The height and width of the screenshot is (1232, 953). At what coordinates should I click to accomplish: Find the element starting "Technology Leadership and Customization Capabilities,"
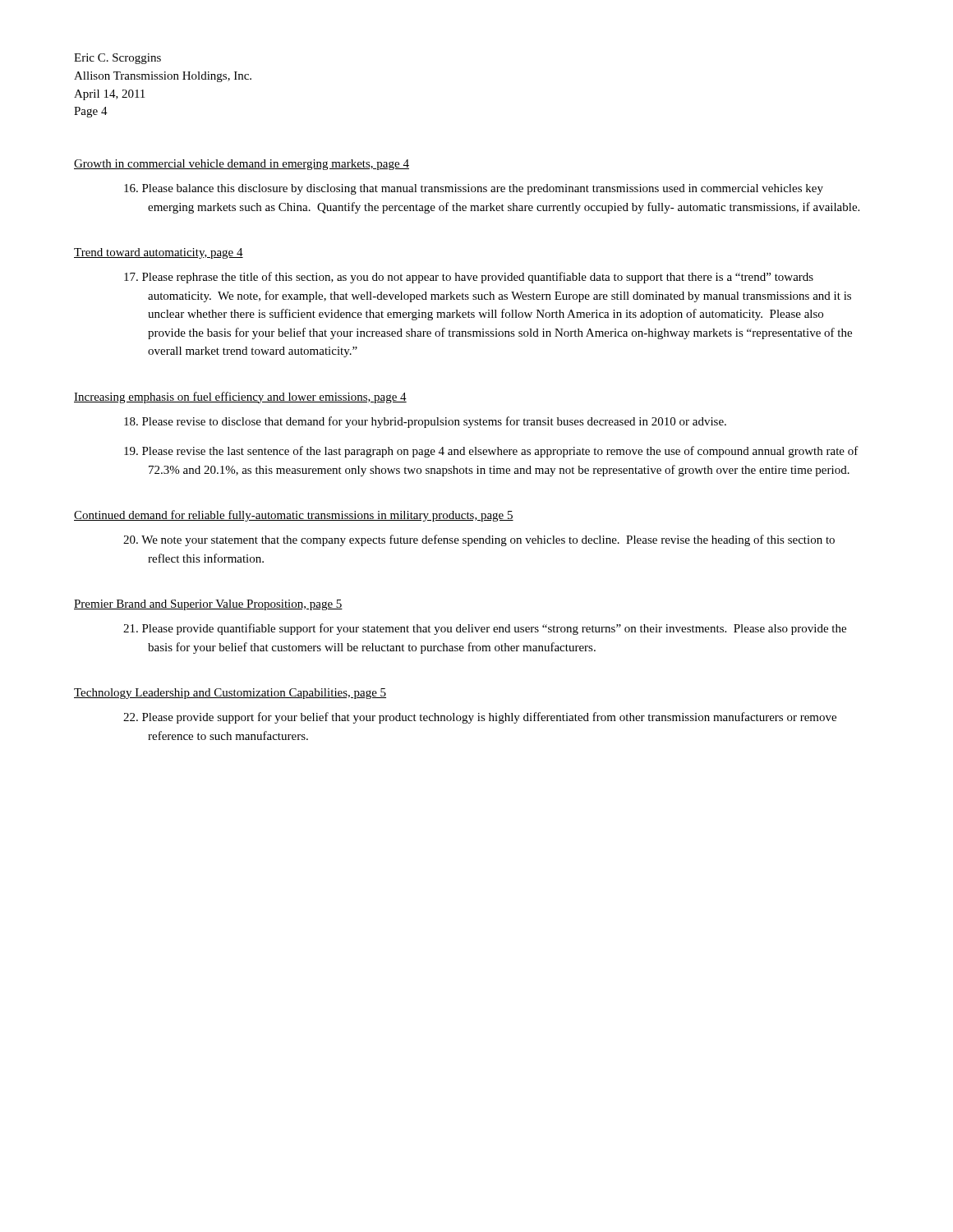[x=230, y=692]
